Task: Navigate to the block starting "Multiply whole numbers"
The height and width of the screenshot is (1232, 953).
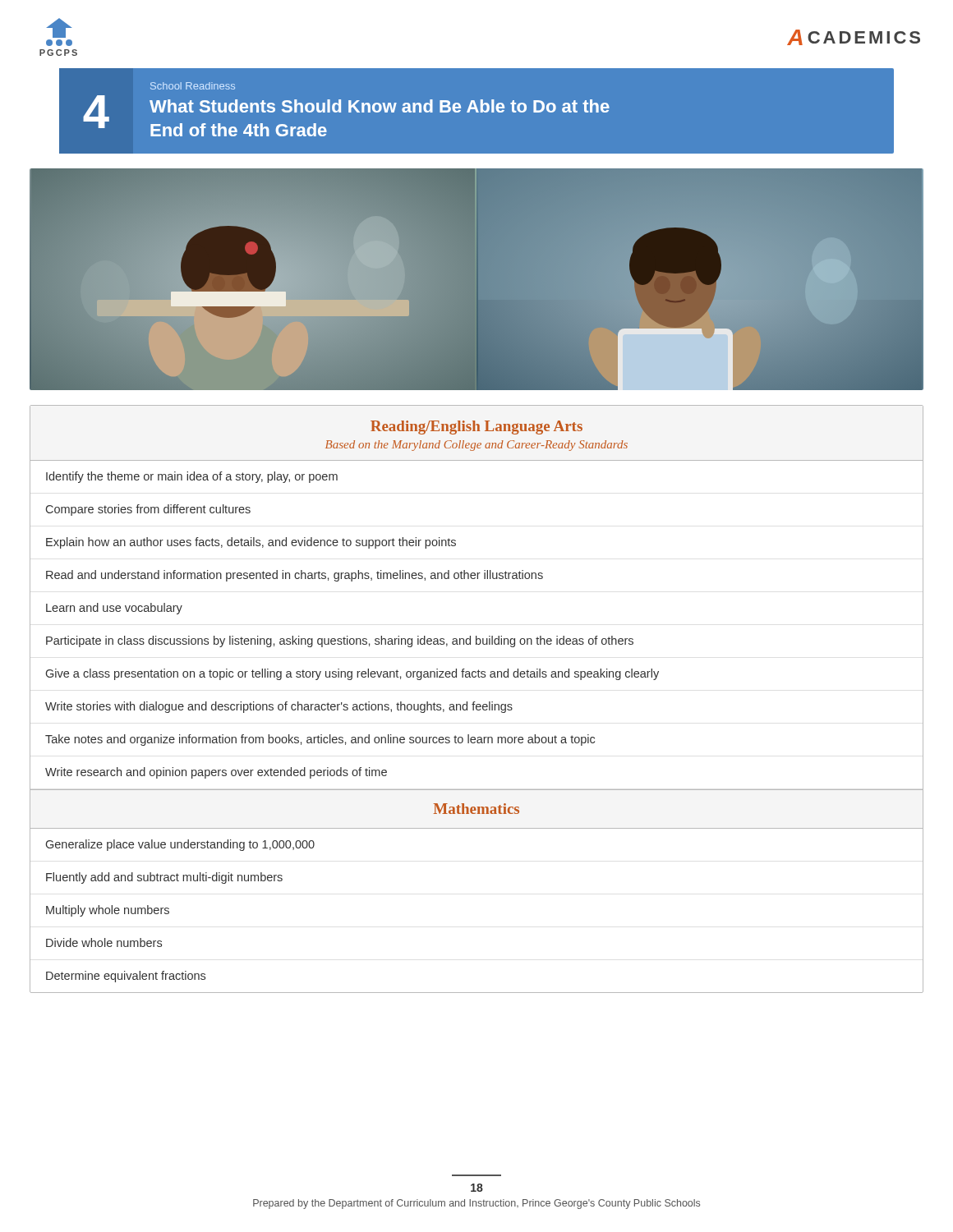Action: tap(107, 910)
